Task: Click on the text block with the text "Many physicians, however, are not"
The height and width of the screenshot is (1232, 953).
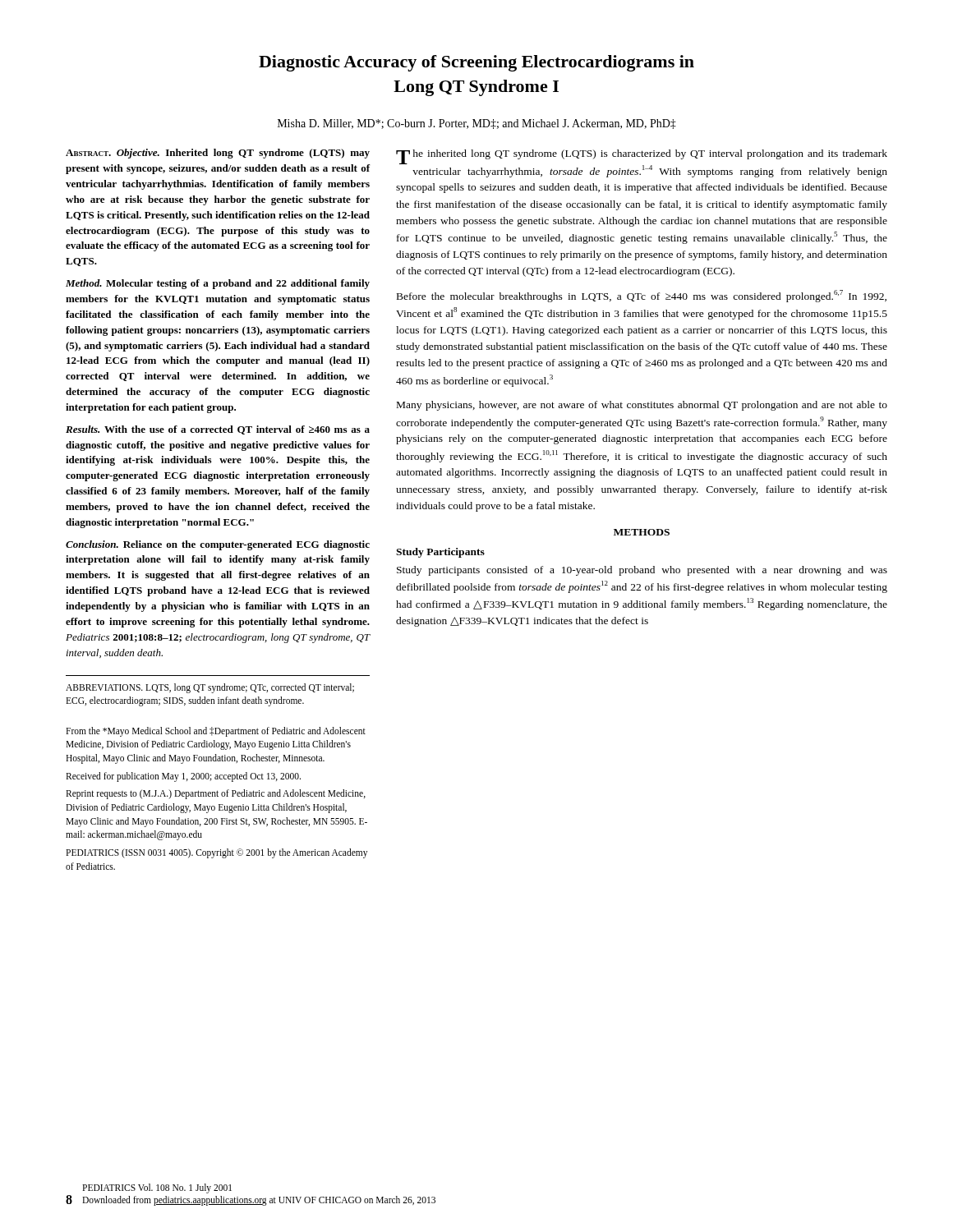Action: point(642,456)
